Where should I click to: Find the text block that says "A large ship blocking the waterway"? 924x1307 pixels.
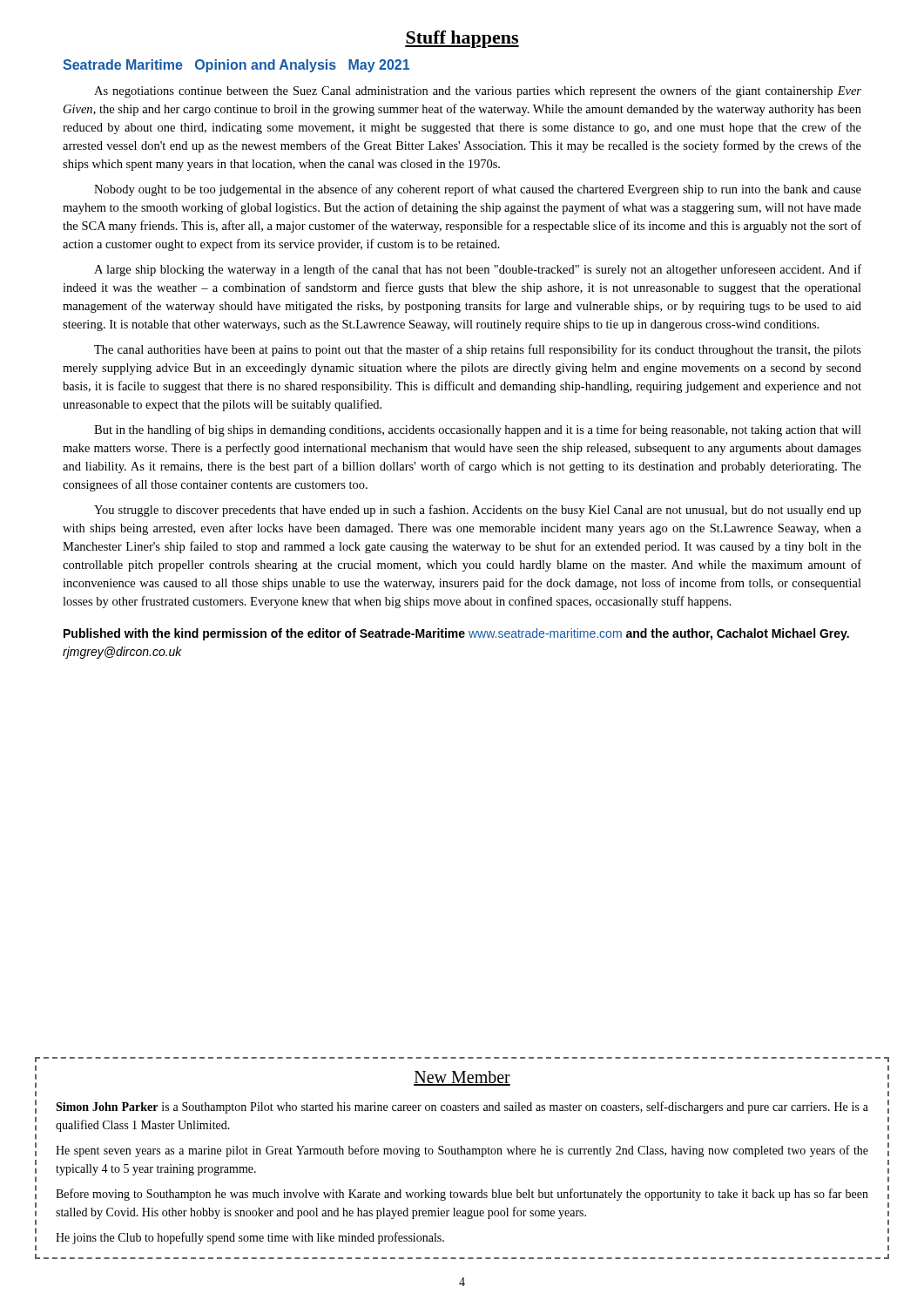tap(462, 297)
